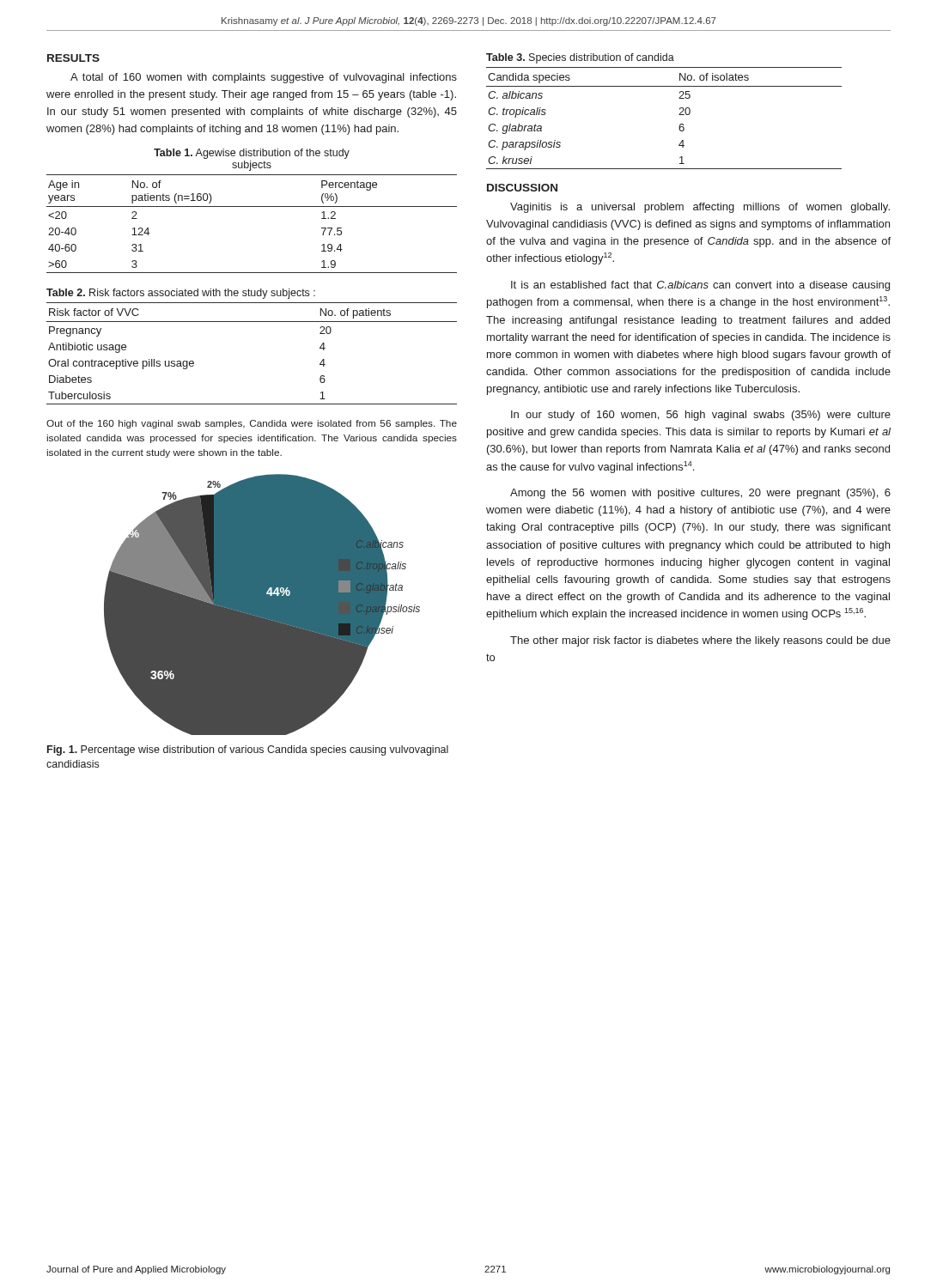The image size is (937, 1288).
Task: Where is the caption that starts "Fig. 1. Percentage wise distribution of"?
Action: pyautogui.click(x=248, y=757)
